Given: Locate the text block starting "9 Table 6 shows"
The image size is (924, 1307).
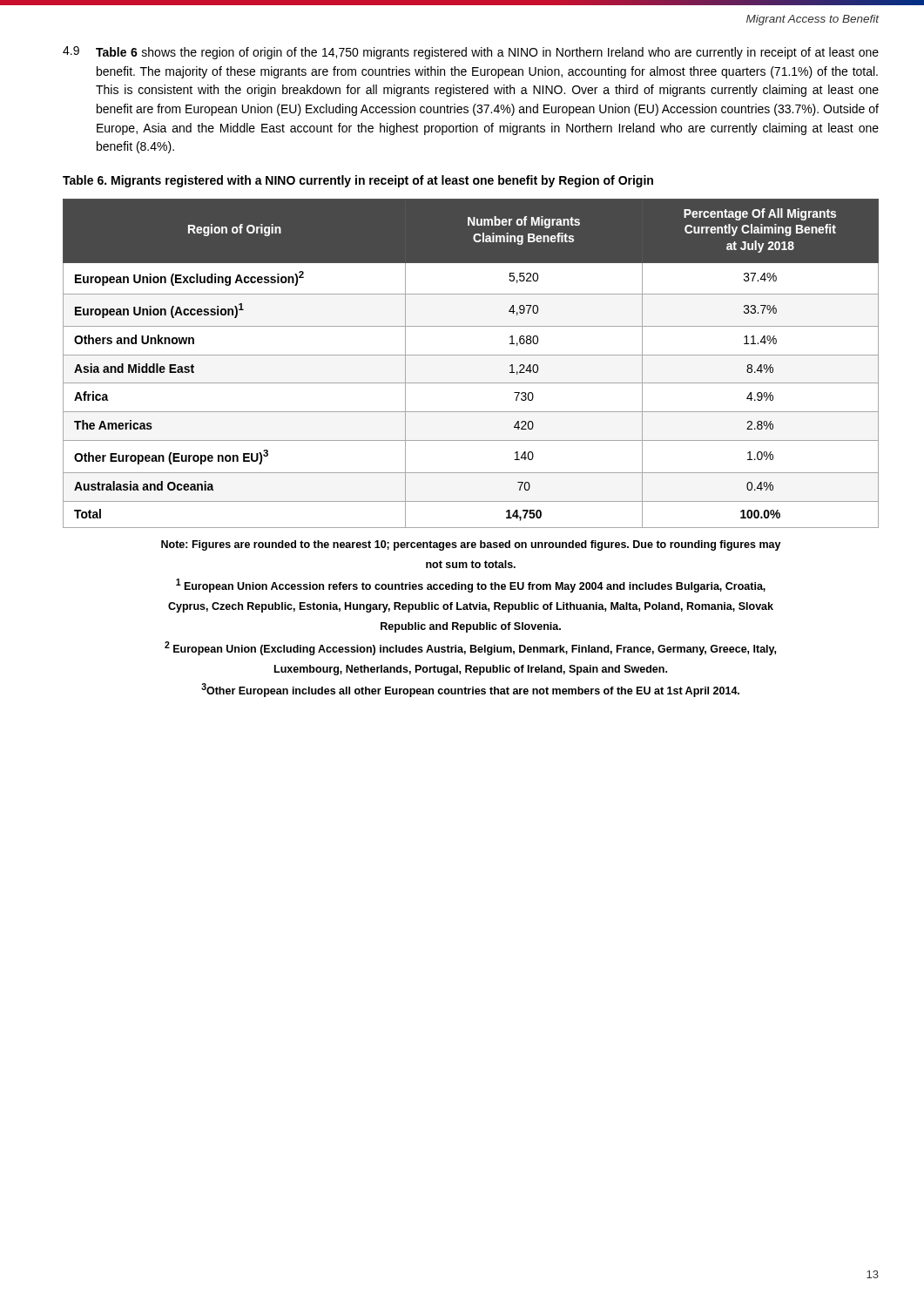Looking at the screenshot, I should click(x=471, y=100).
